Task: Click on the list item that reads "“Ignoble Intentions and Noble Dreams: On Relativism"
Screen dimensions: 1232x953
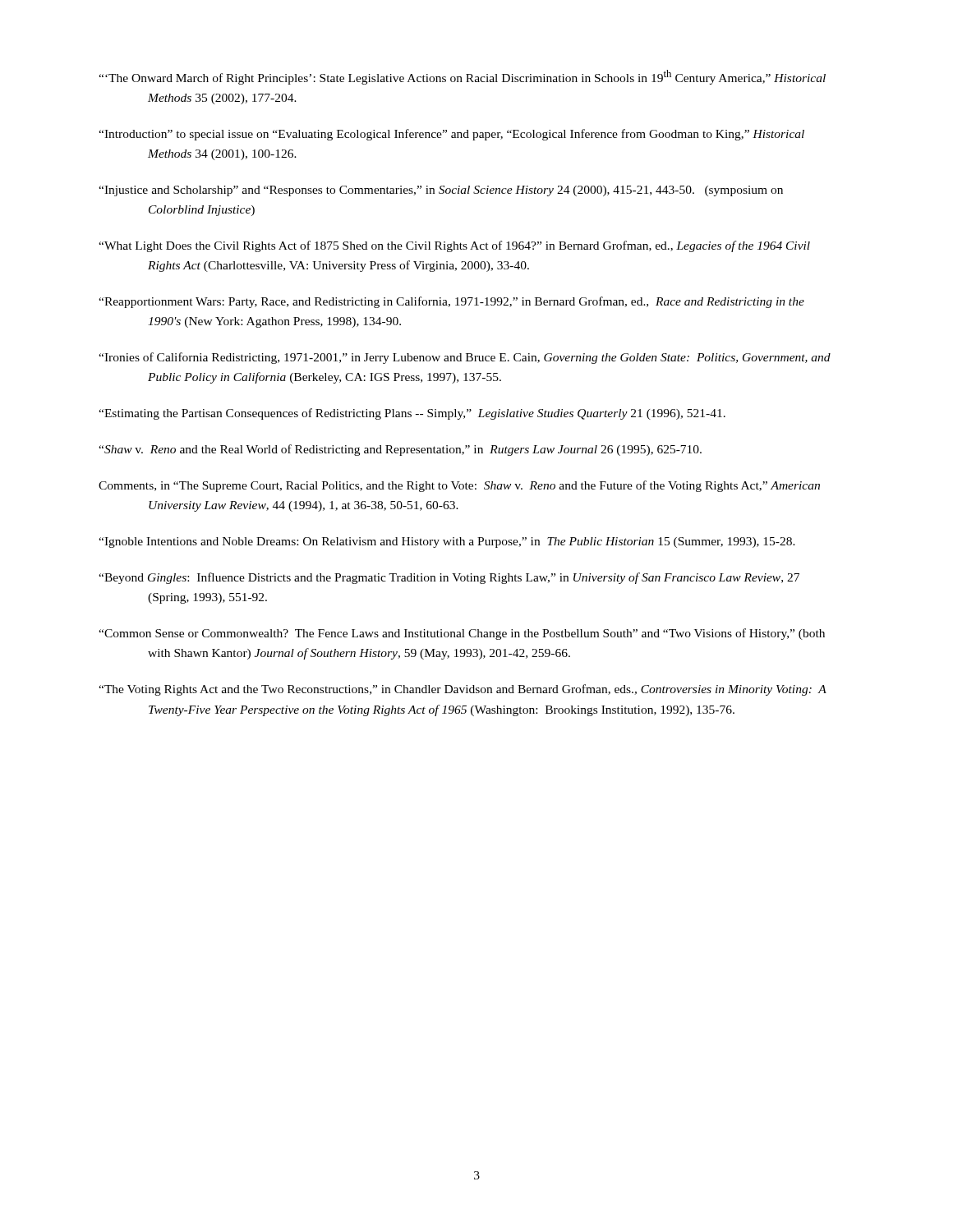Action: 447,541
